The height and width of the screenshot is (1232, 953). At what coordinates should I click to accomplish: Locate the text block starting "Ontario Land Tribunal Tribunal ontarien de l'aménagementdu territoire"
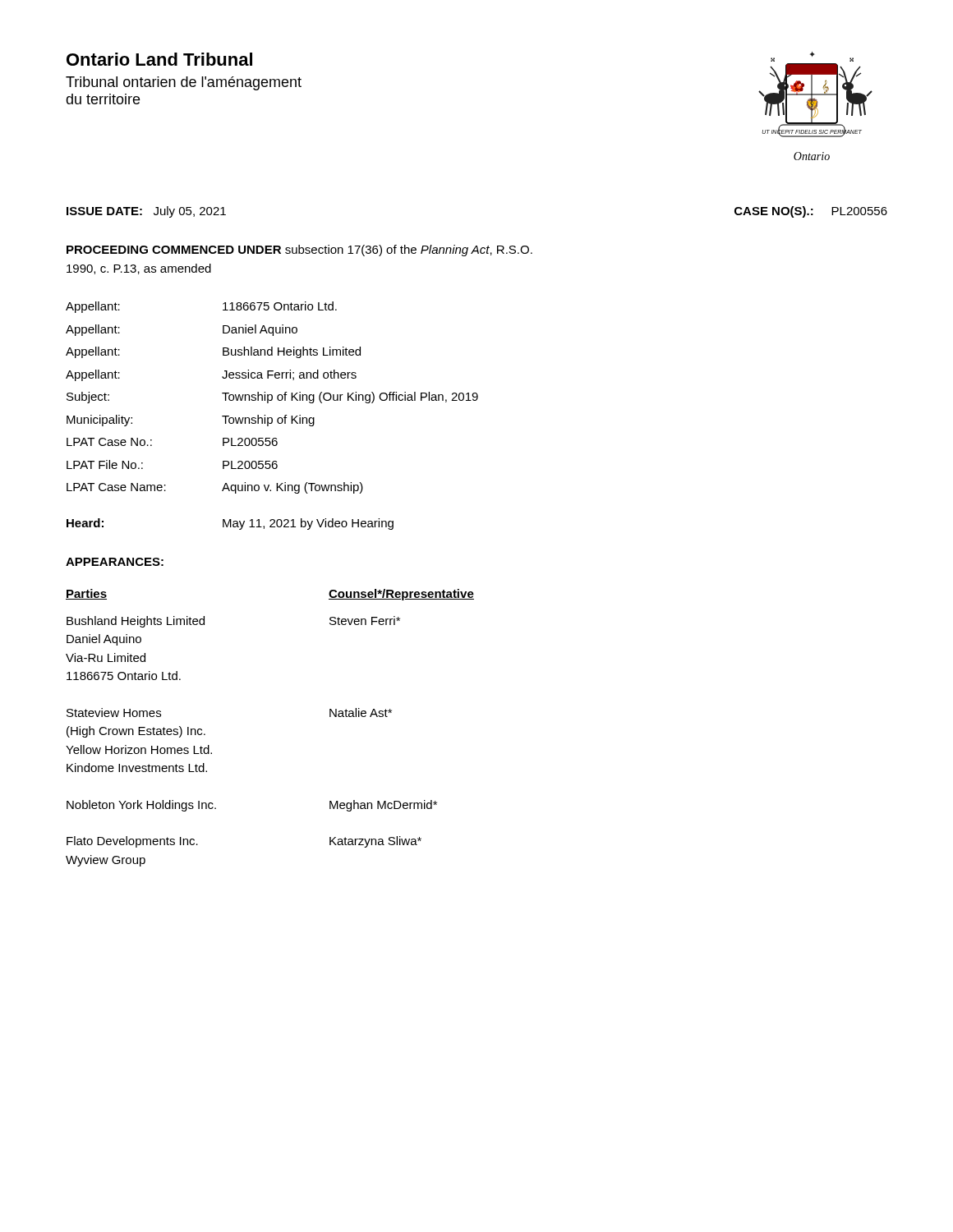pos(184,79)
